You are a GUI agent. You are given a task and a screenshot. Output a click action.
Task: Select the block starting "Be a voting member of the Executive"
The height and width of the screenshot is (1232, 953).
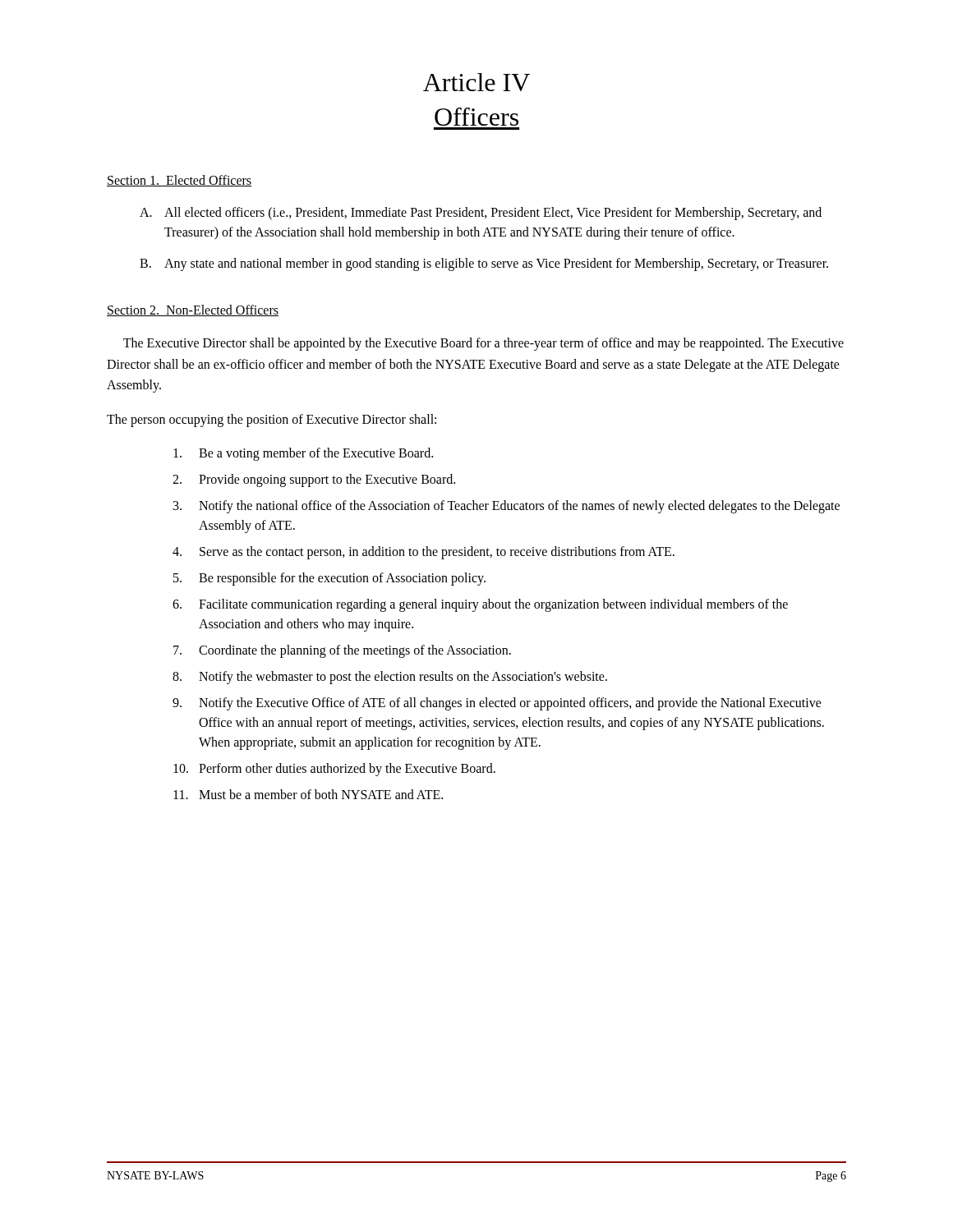pos(303,453)
